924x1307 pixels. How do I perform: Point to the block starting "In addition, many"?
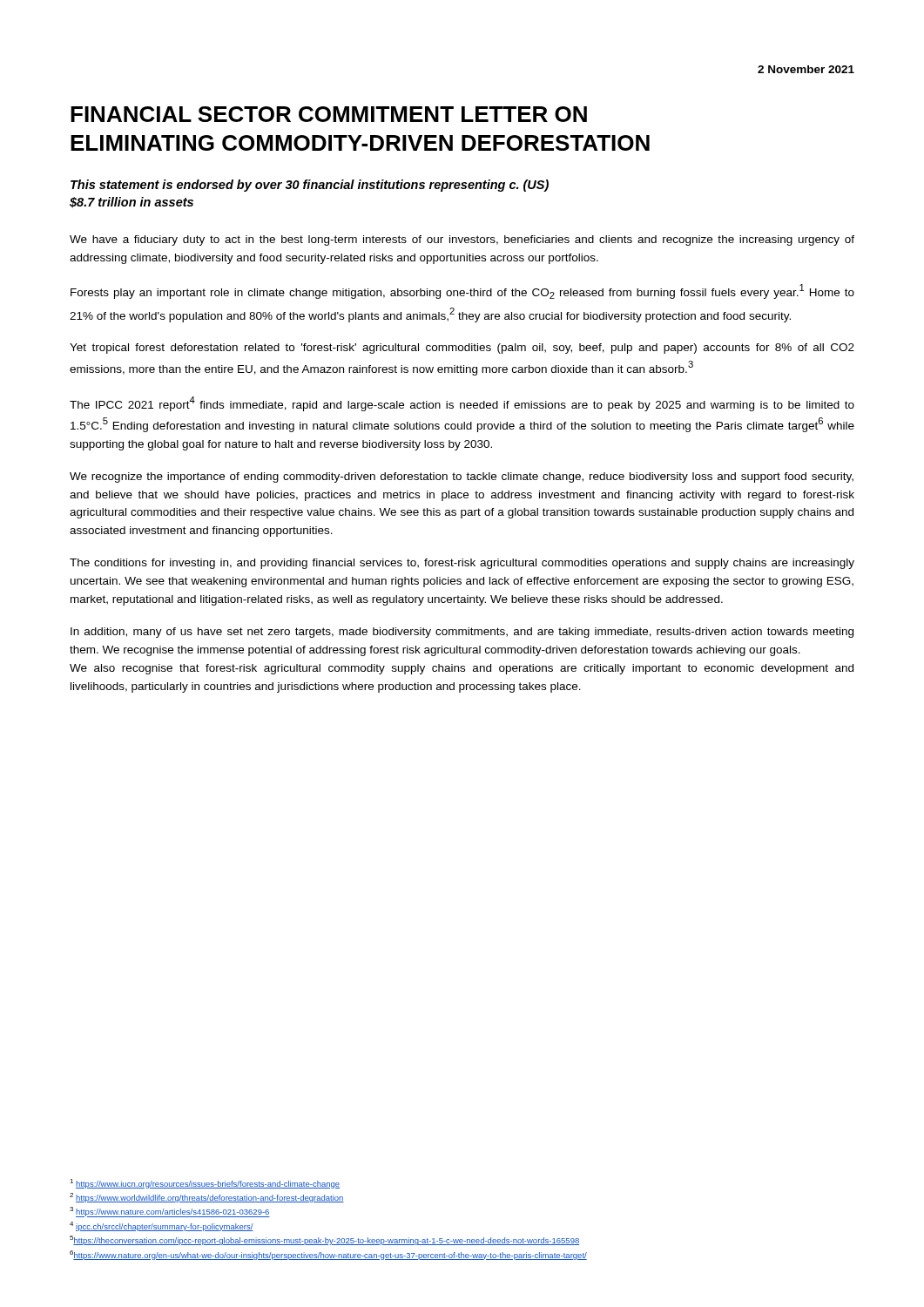462,659
